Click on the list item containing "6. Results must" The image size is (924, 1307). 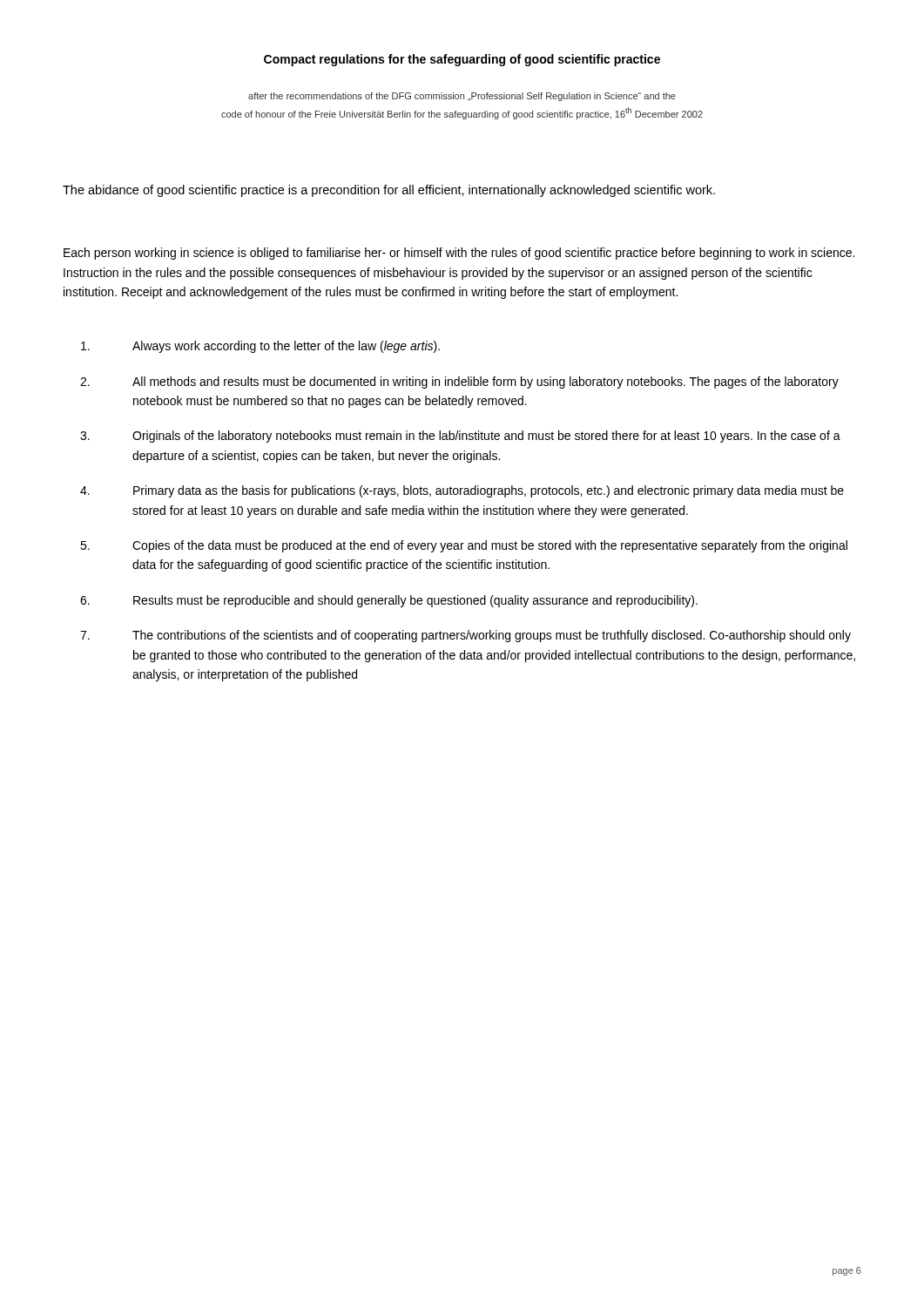point(462,600)
